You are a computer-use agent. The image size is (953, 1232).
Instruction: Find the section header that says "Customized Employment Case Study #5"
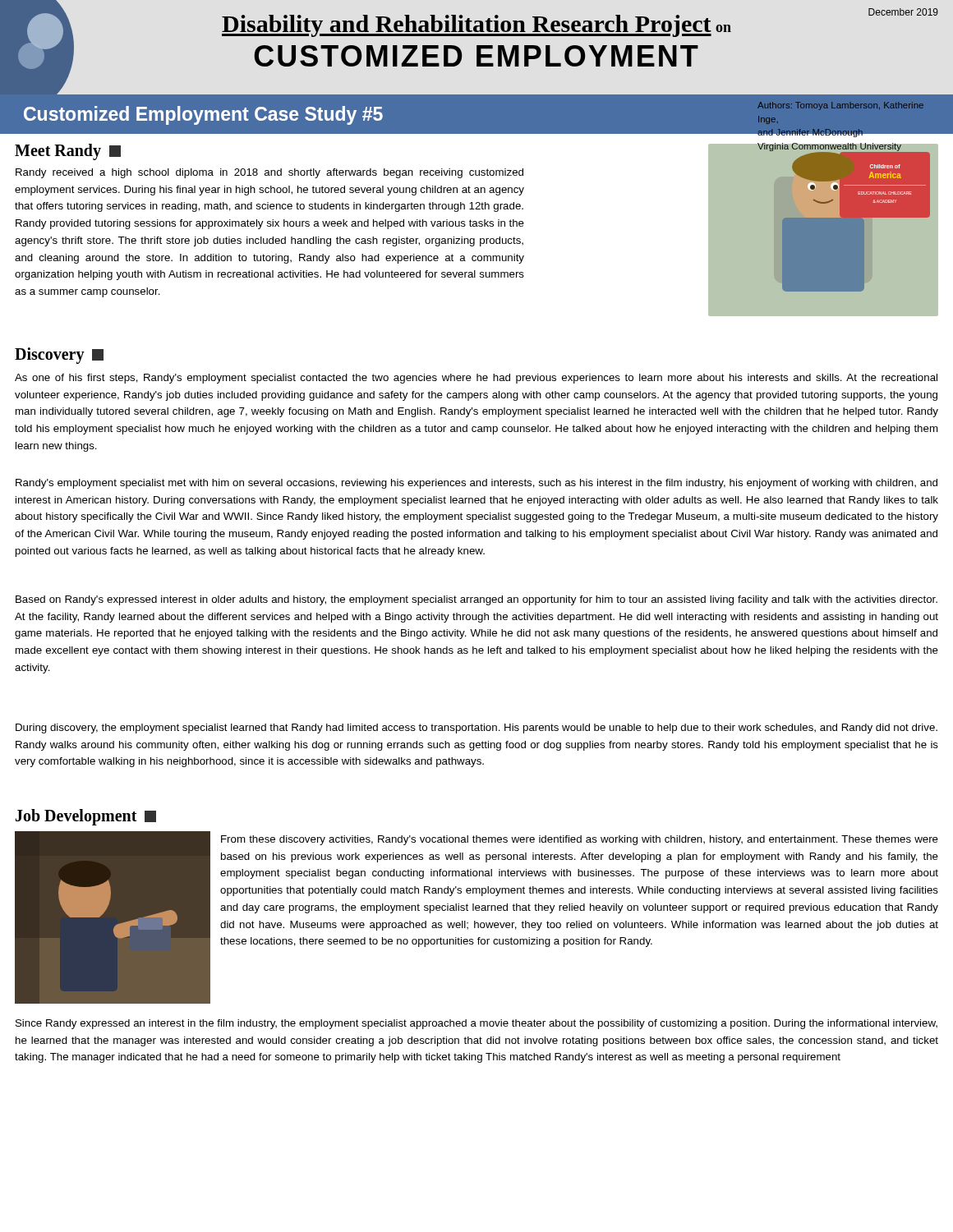click(x=203, y=114)
